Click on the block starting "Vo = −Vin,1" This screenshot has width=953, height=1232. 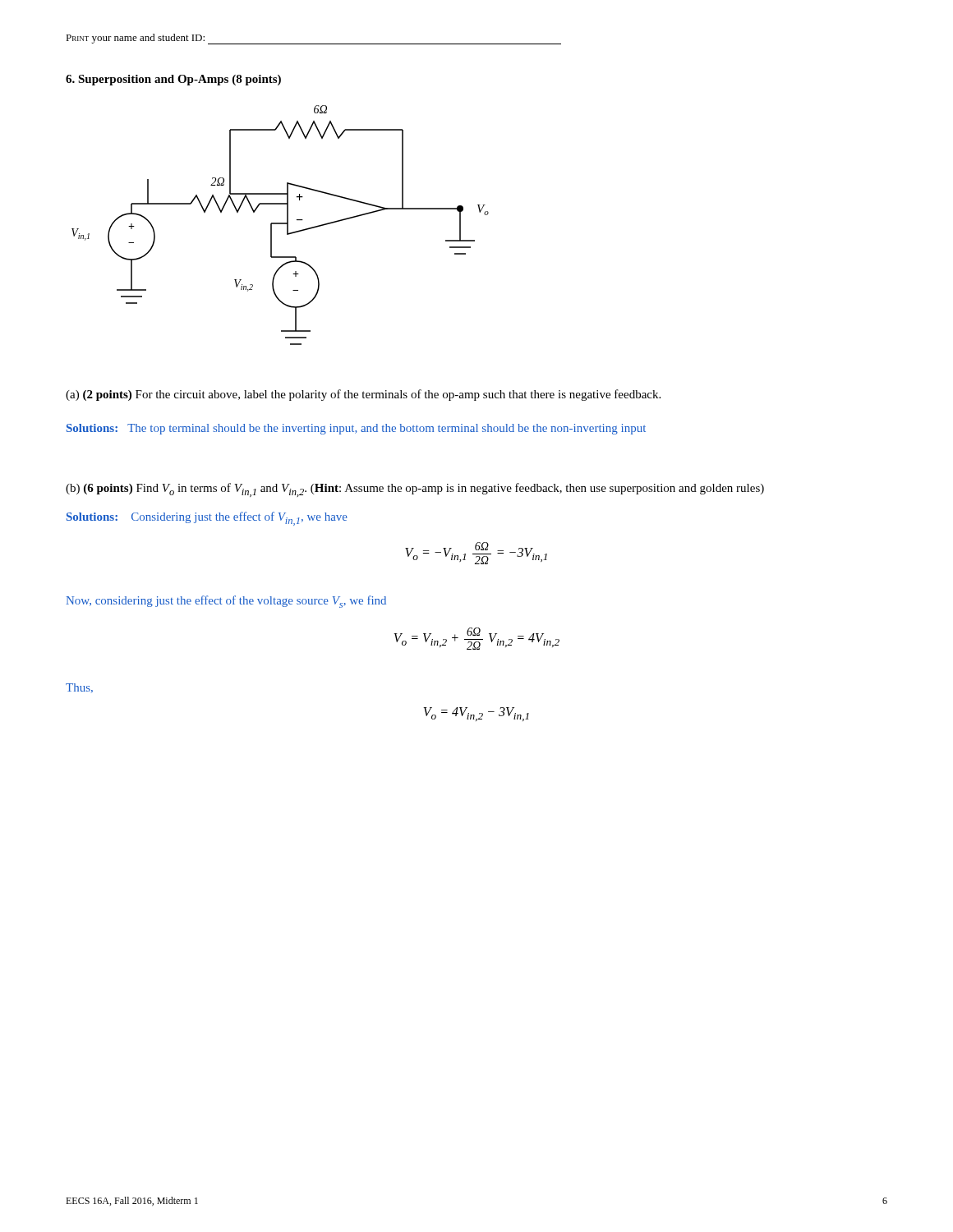point(476,554)
